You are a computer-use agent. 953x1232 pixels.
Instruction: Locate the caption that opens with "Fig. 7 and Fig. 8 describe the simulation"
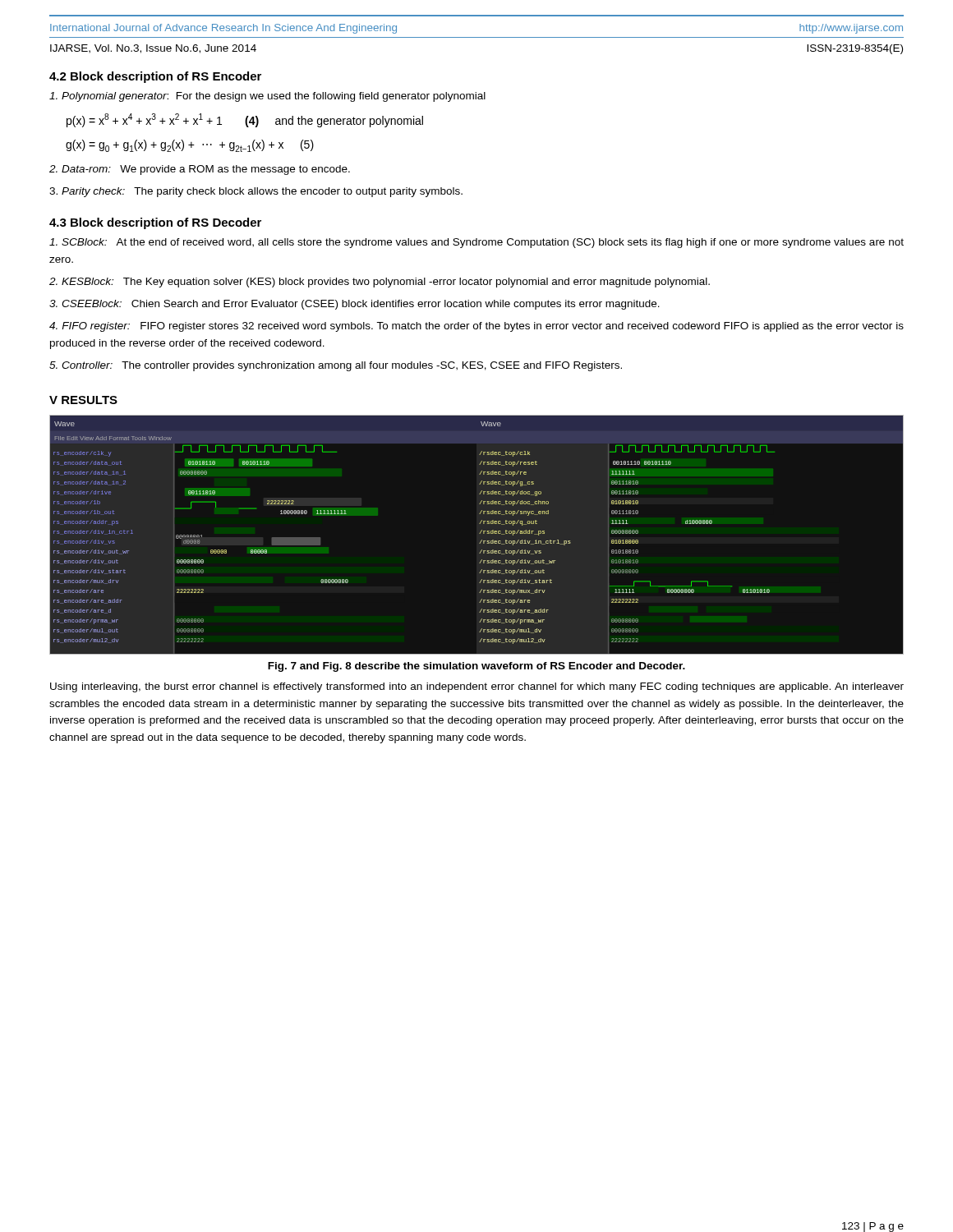point(476,665)
